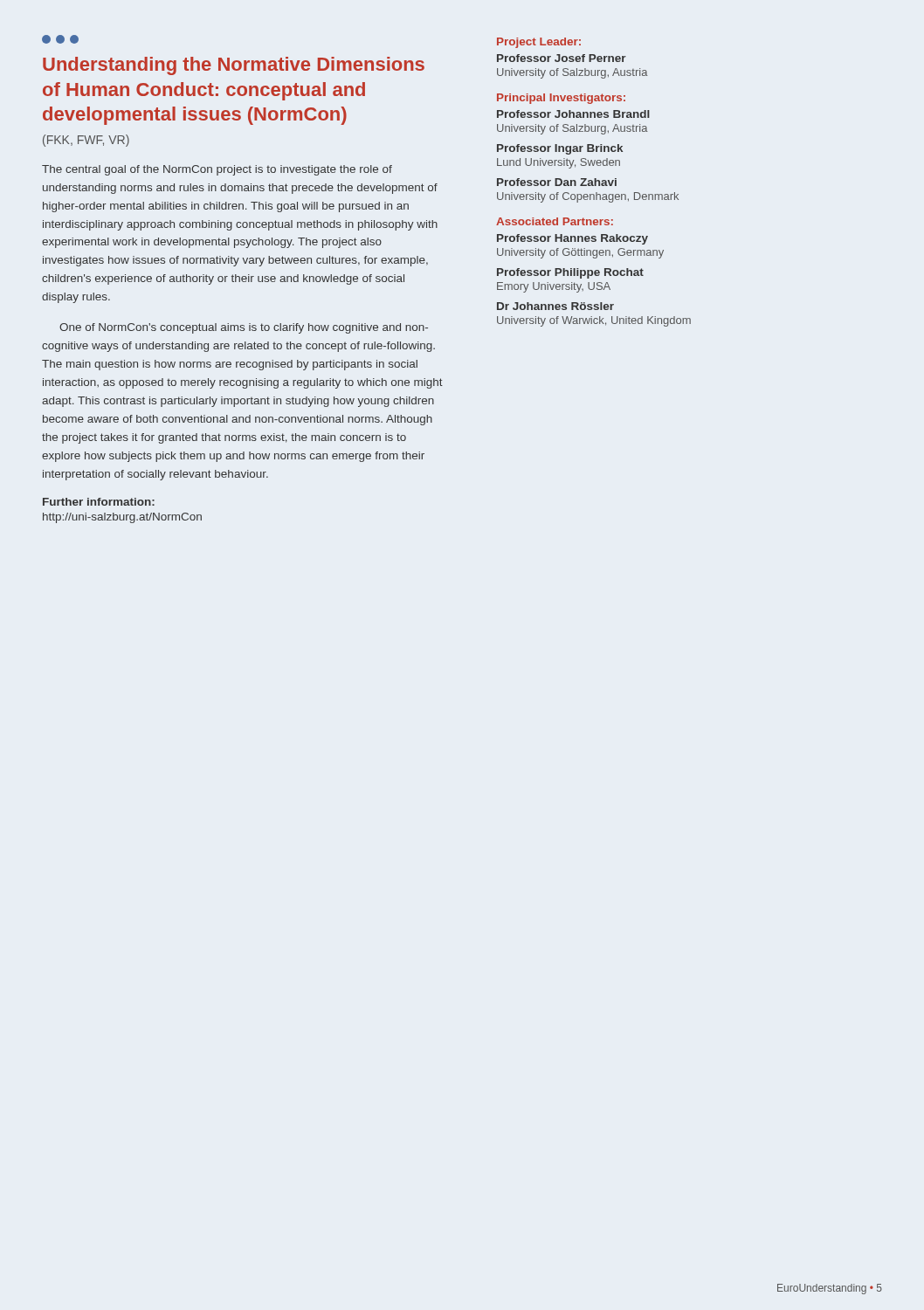924x1310 pixels.
Task: Find "Professor Ingar Brinck Lund University, Sweden" on this page
Action: pos(560,149)
